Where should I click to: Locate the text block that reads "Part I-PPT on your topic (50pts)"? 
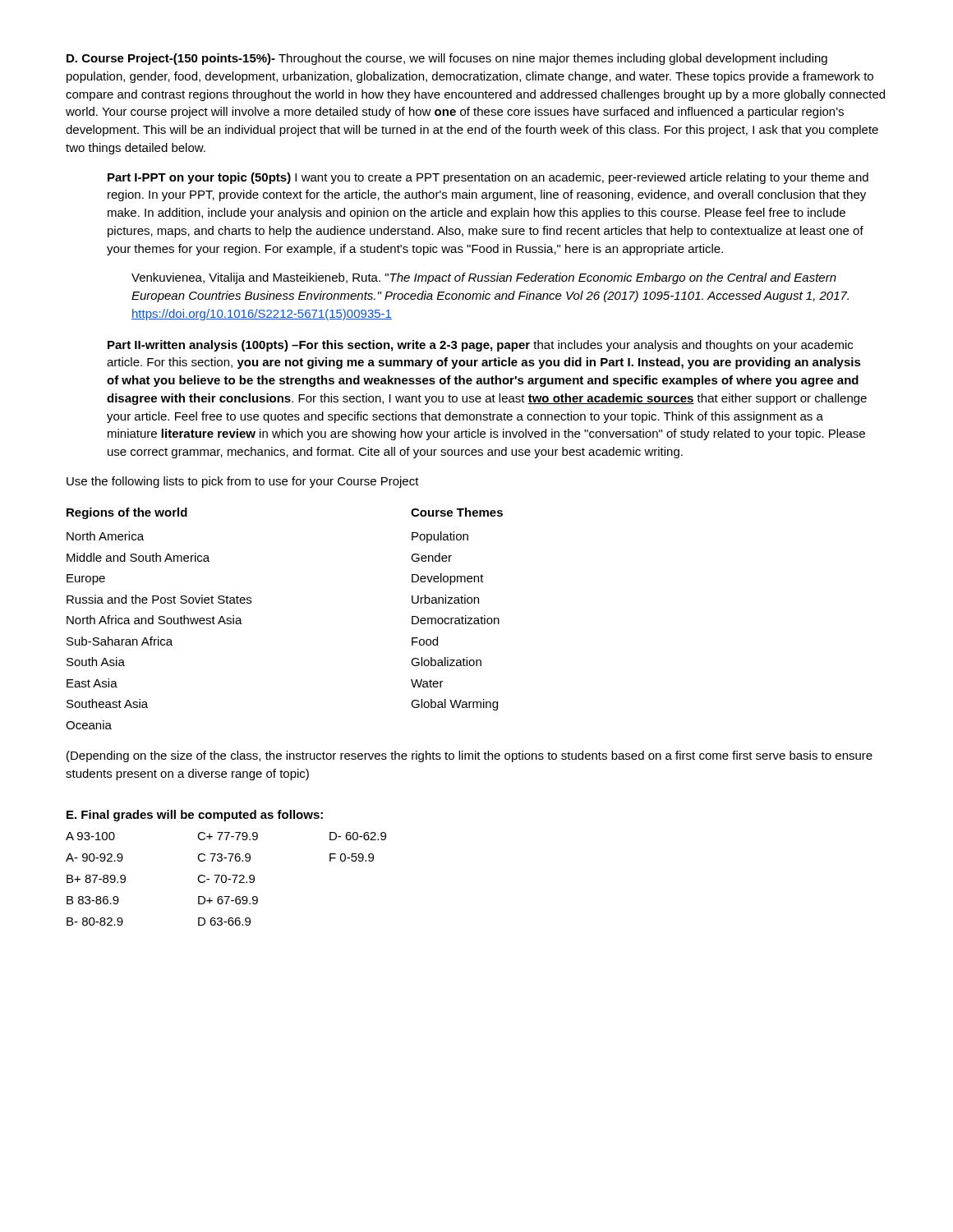click(488, 212)
